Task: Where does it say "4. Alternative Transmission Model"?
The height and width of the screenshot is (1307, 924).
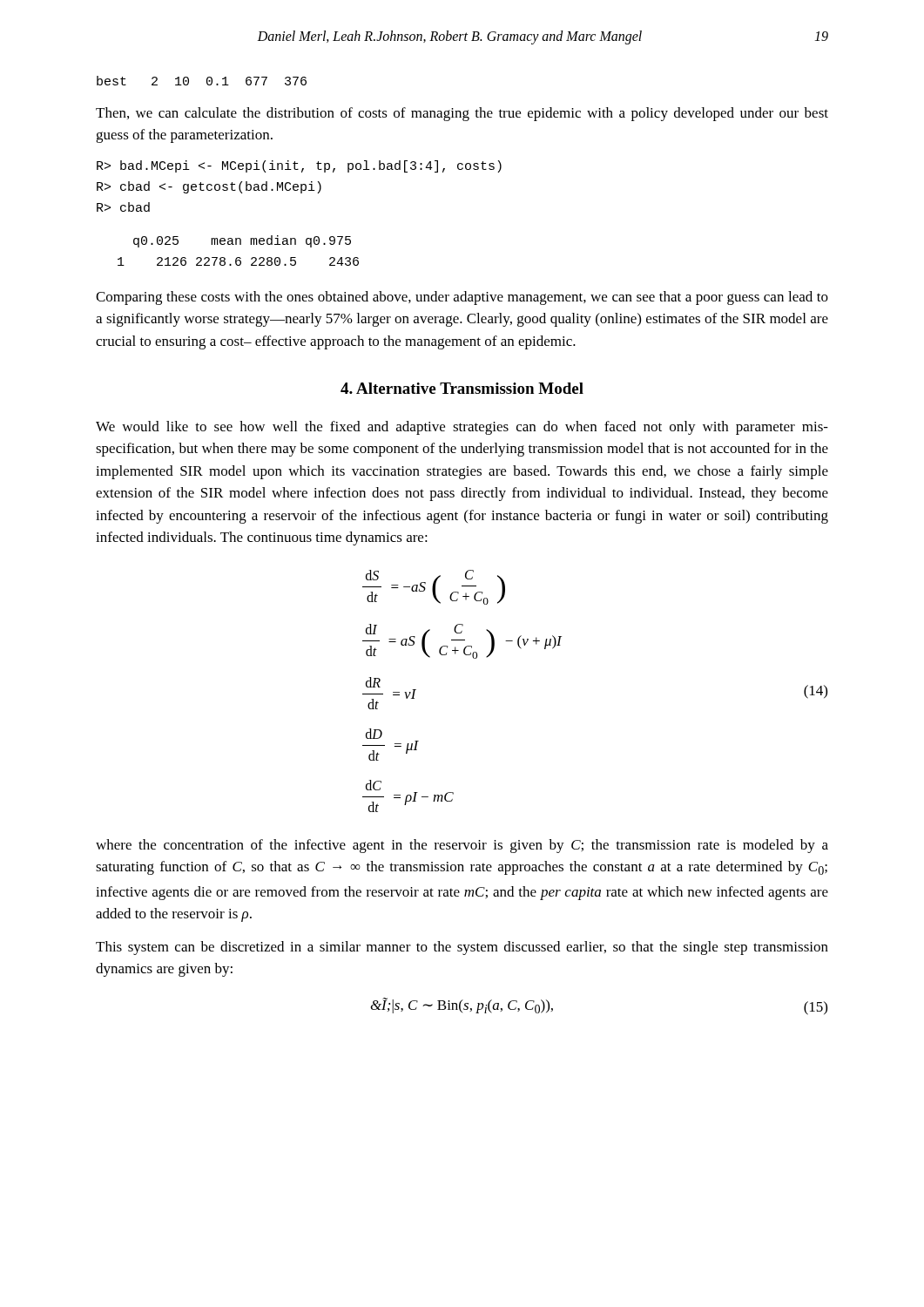Action: click(x=462, y=388)
